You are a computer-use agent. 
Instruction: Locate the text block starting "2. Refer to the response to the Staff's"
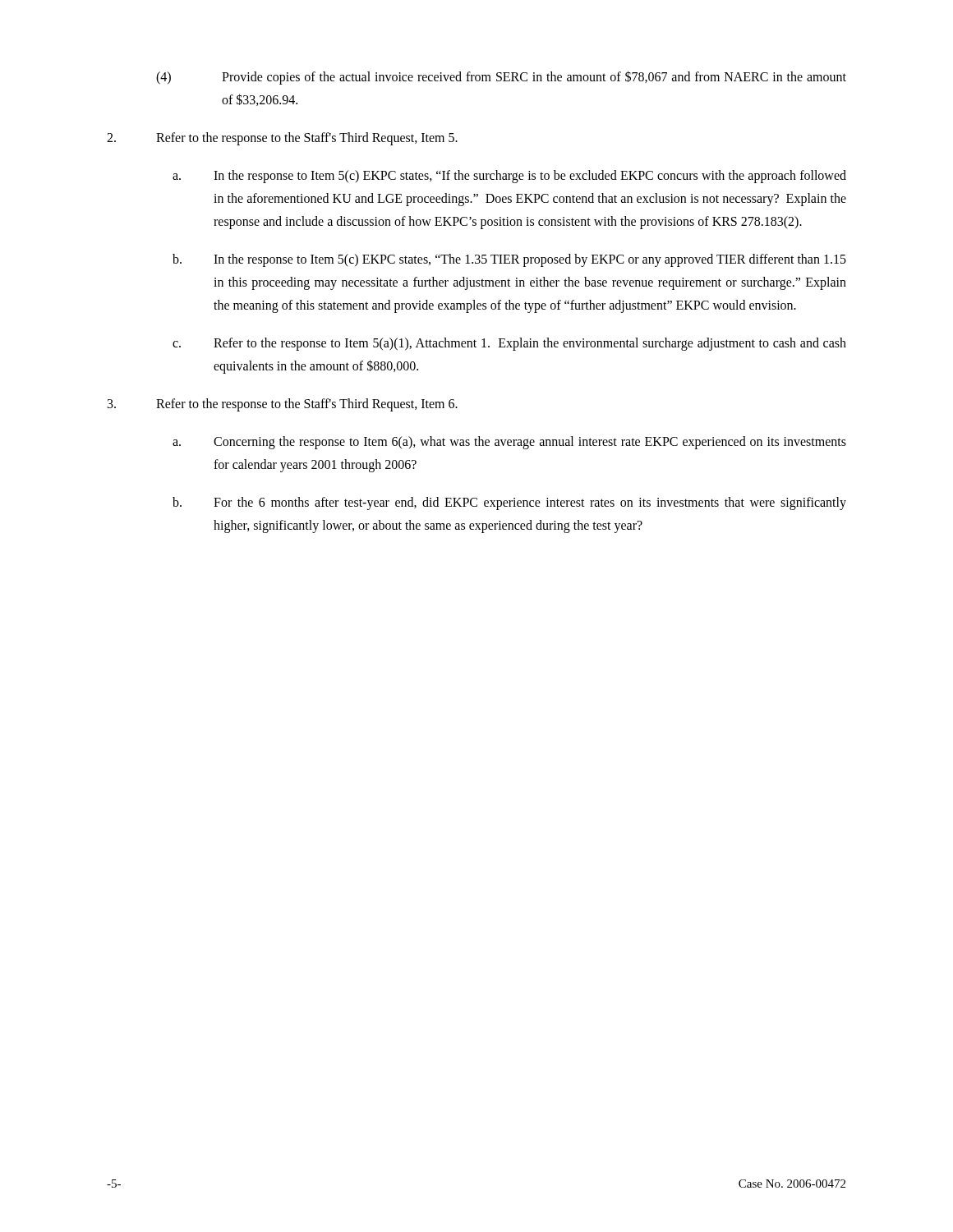coord(282,139)
